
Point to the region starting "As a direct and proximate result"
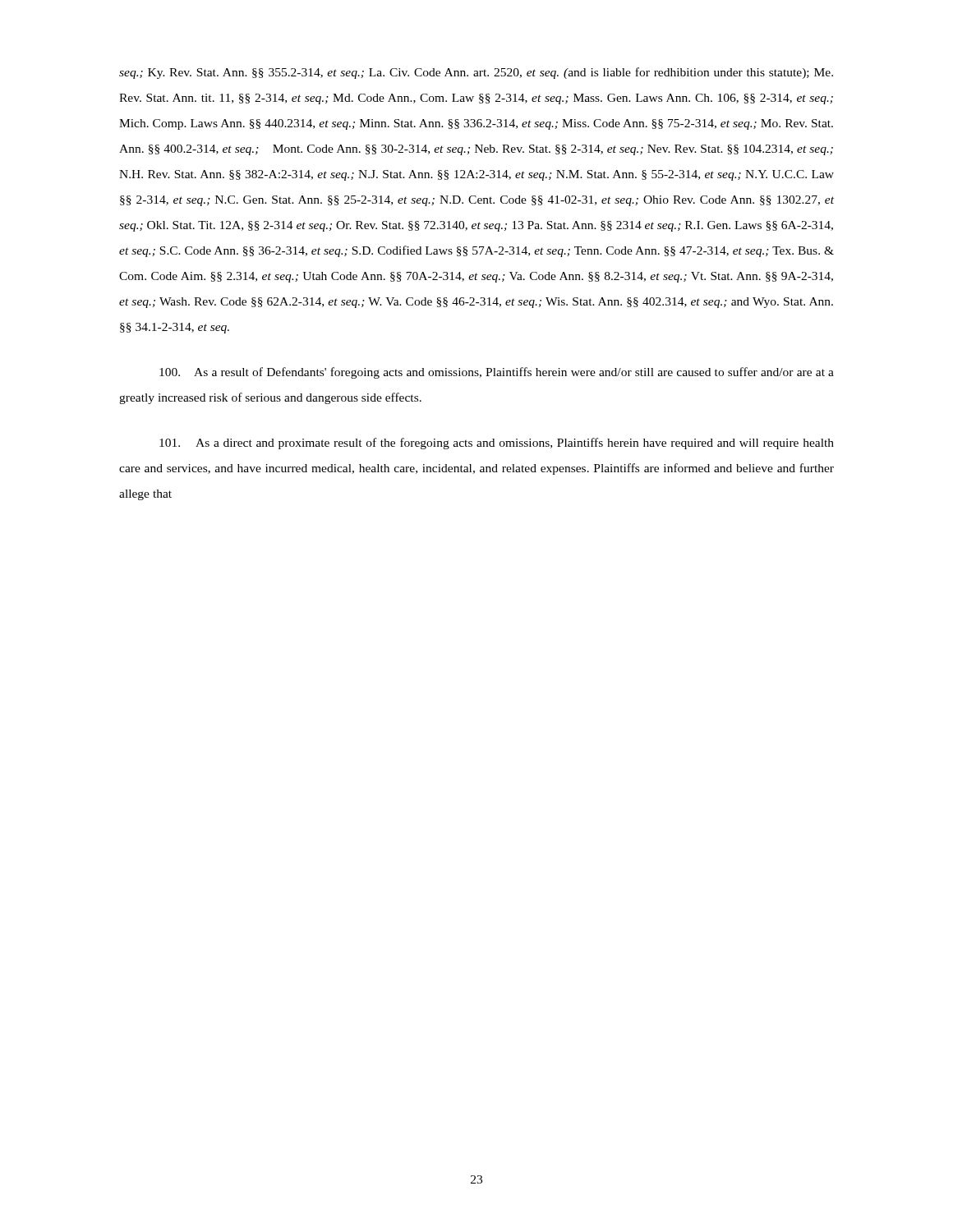476,468
